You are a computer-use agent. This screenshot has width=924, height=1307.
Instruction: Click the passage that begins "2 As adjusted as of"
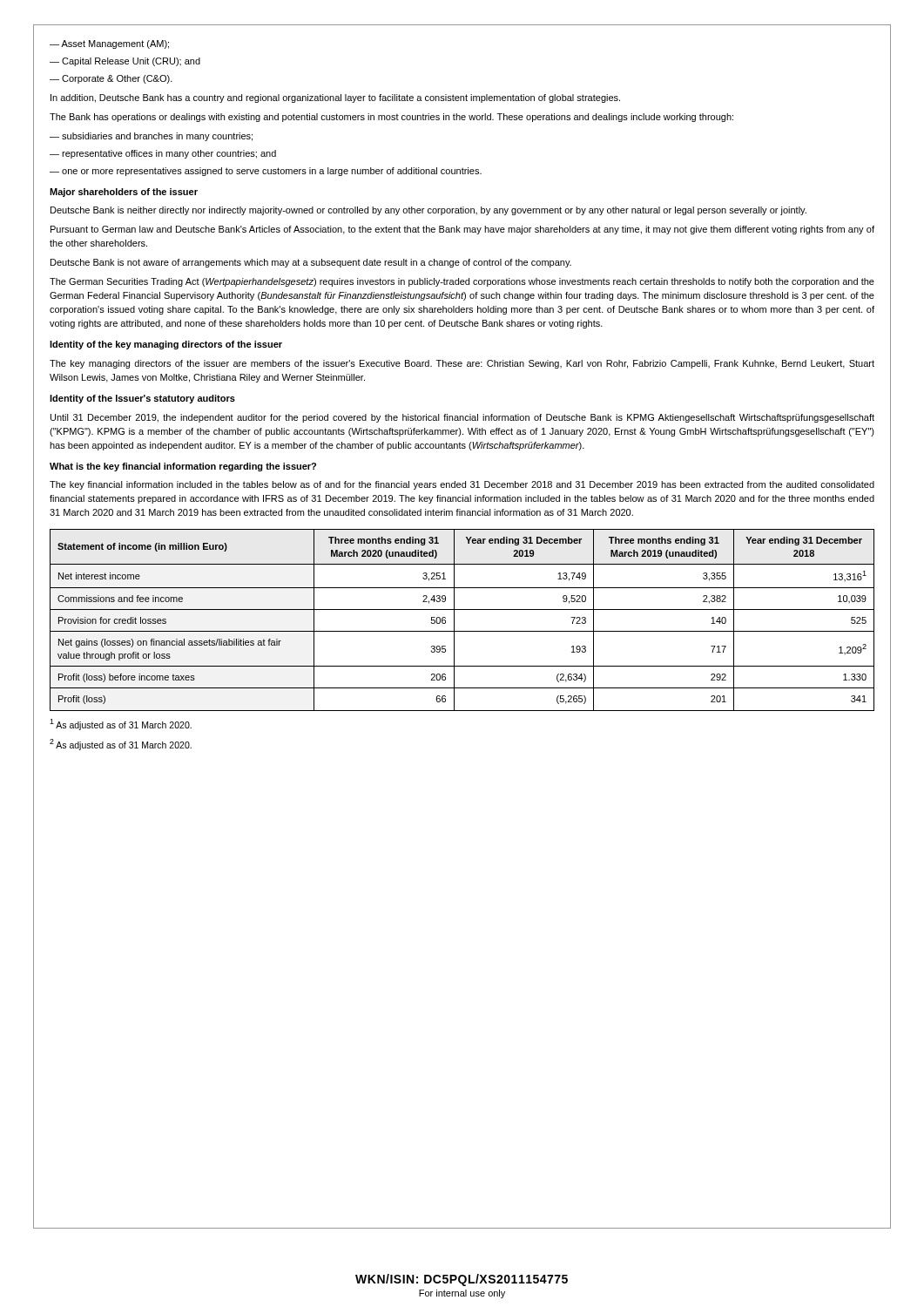121,743
